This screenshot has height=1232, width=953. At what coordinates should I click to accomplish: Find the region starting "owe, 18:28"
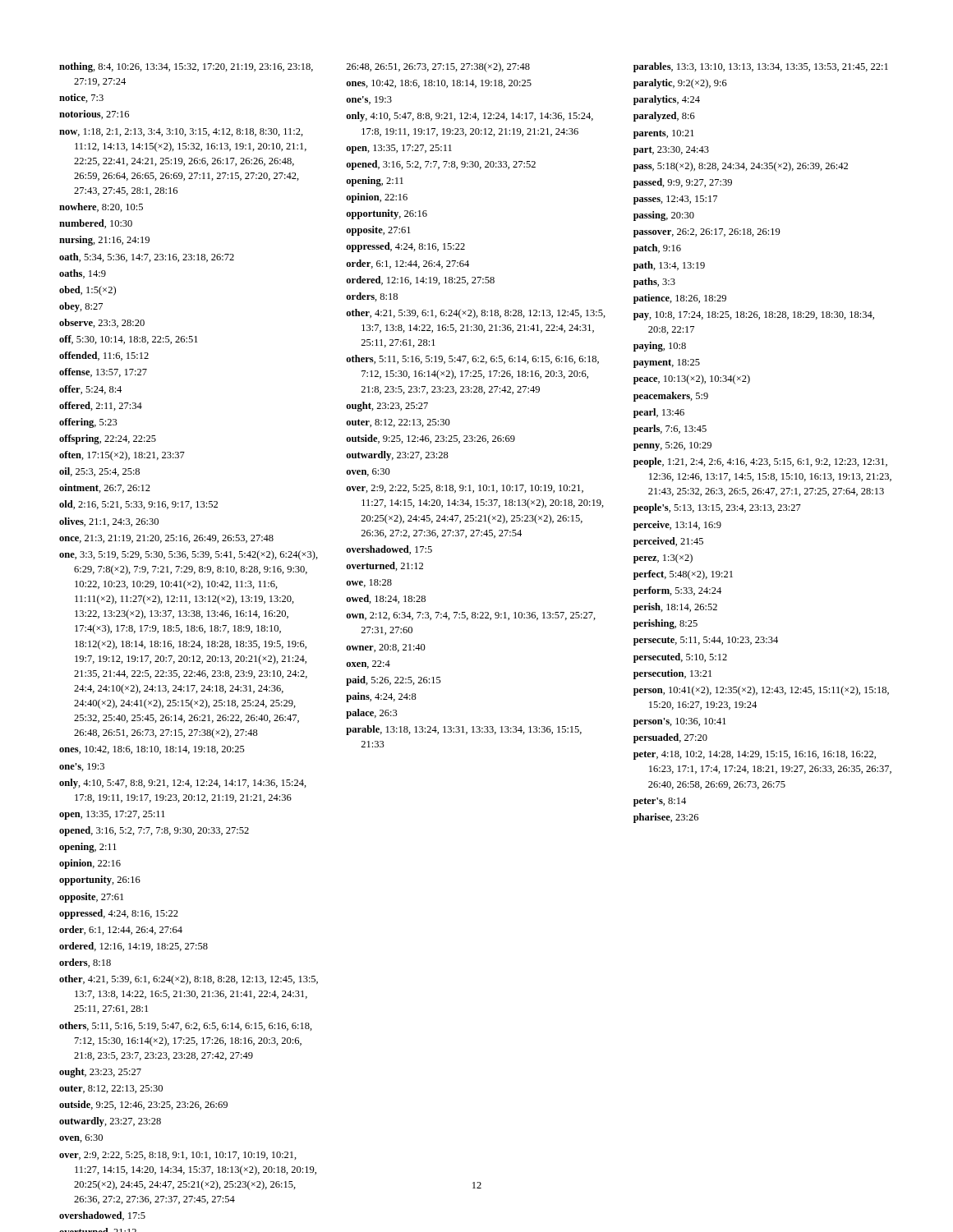click(x=369, y=582)
